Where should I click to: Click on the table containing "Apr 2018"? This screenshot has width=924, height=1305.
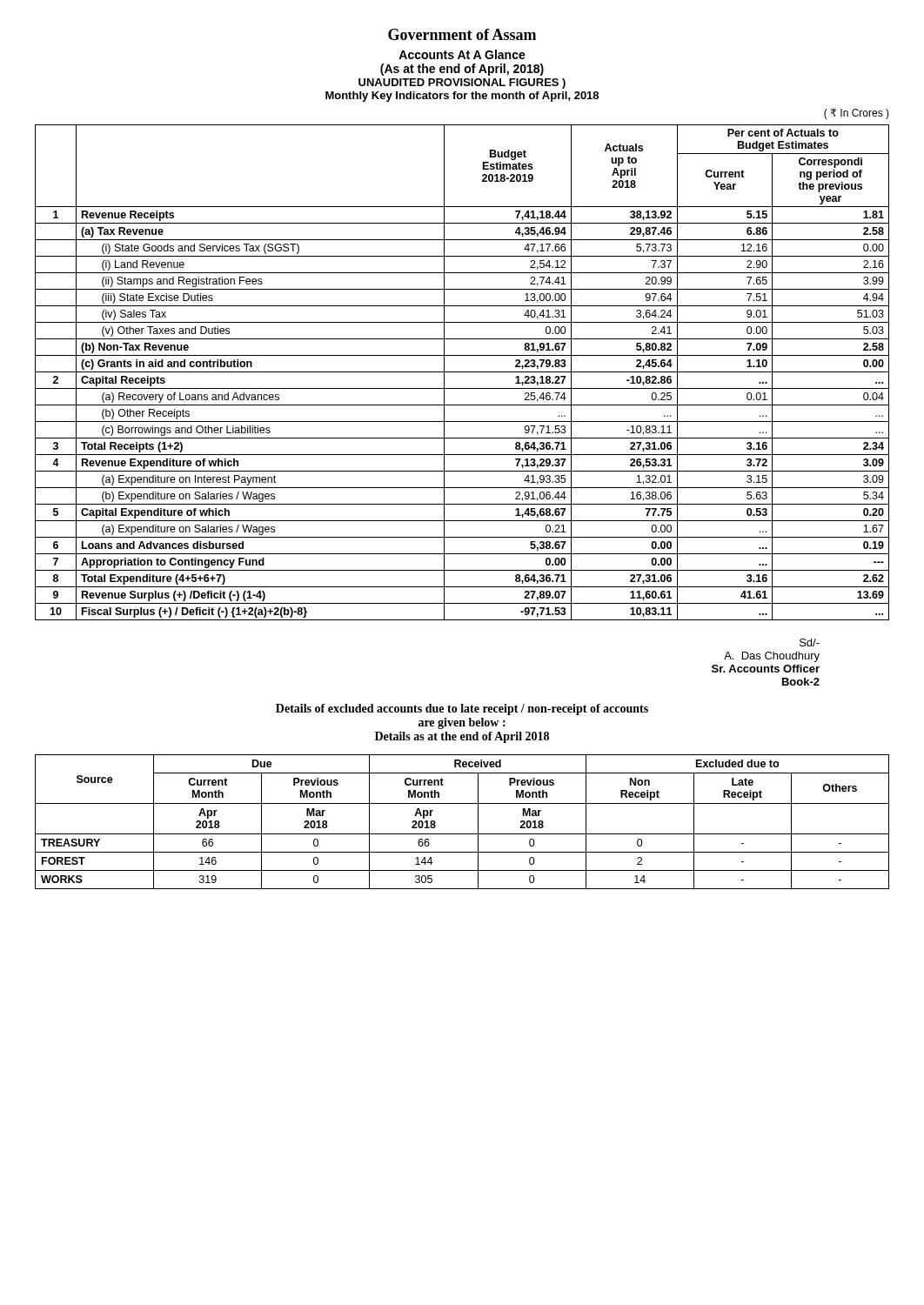pos(462,822)
